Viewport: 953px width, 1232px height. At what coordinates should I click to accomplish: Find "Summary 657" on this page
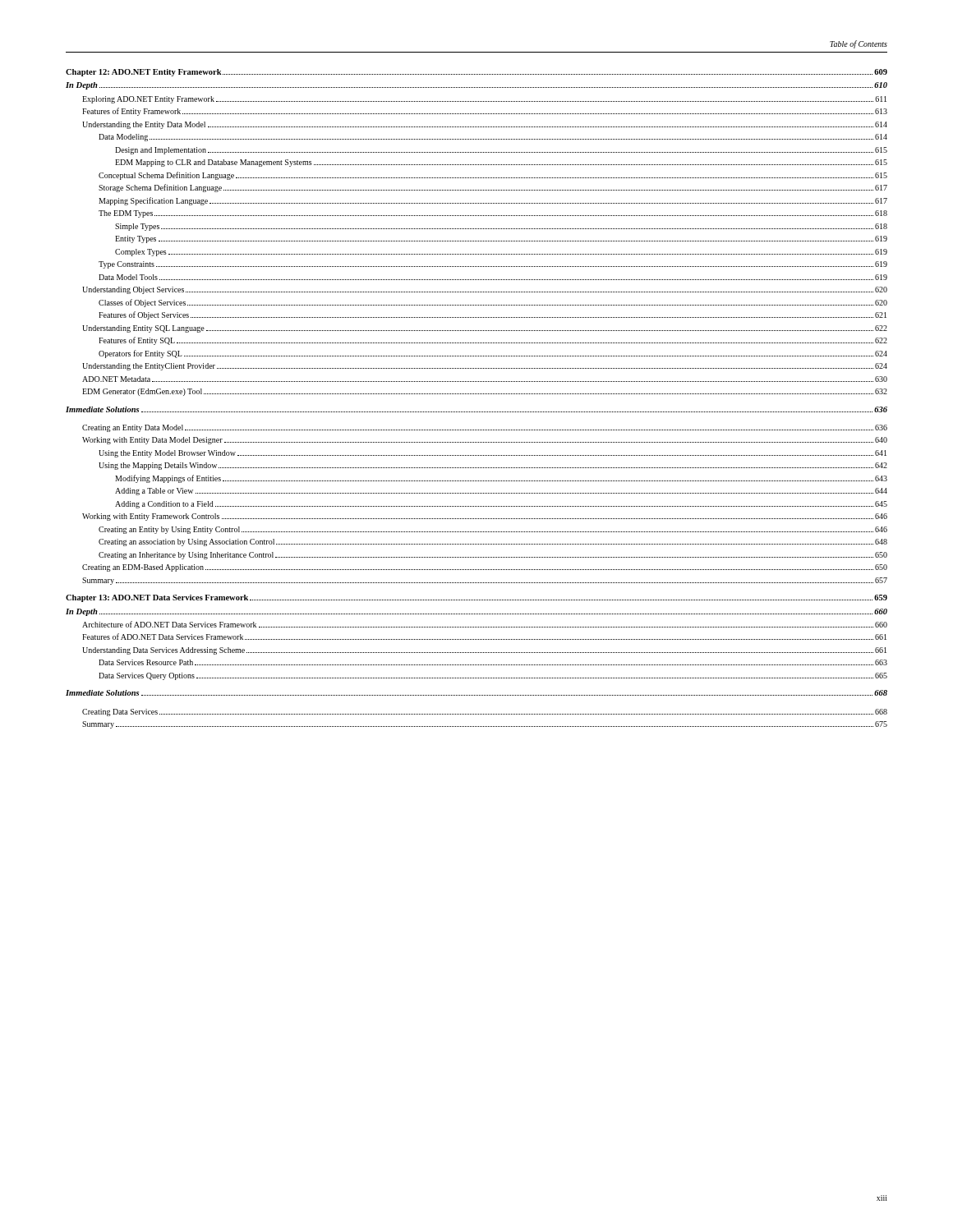coord(485,580)
